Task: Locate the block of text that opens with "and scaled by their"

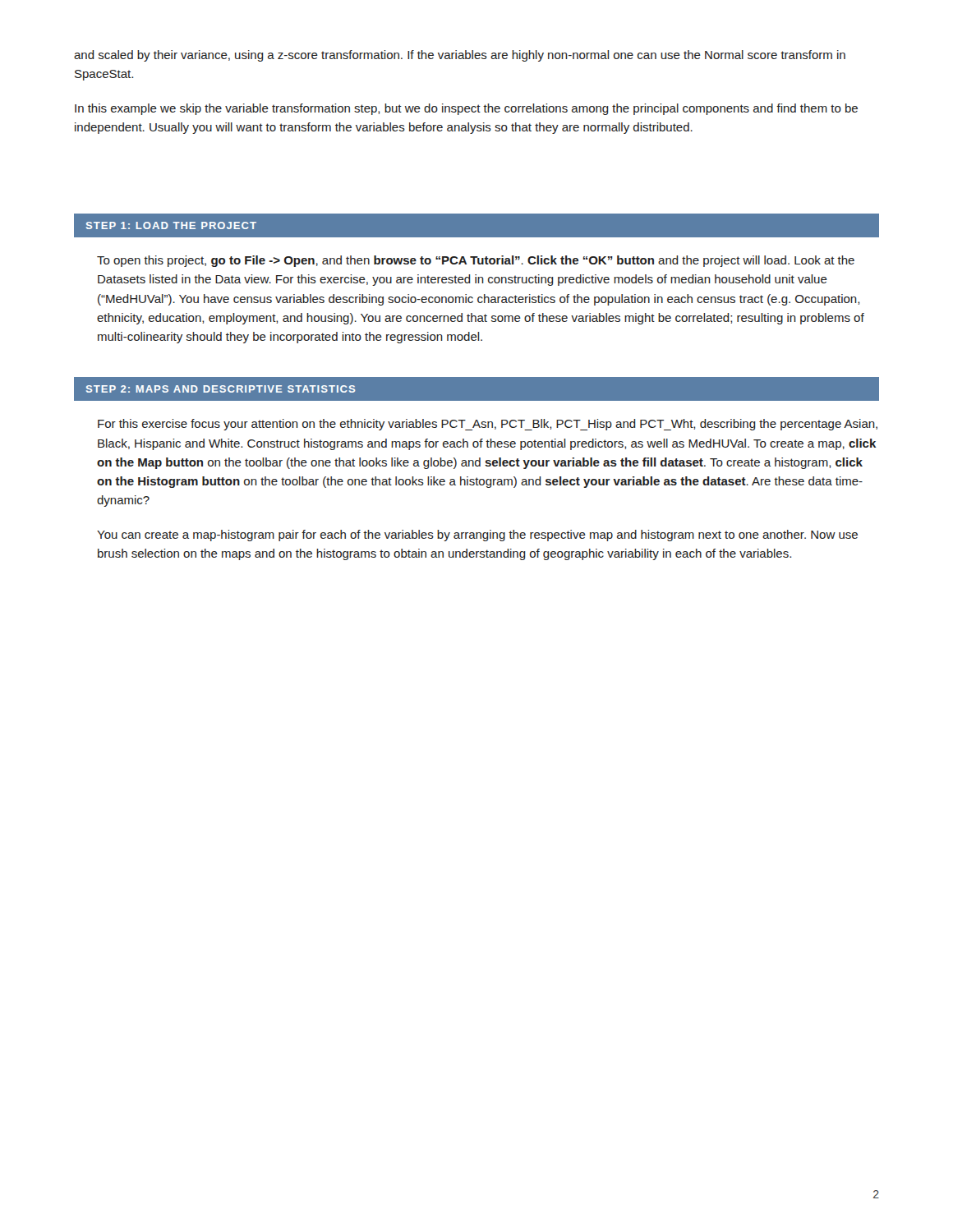Action: 460,64
